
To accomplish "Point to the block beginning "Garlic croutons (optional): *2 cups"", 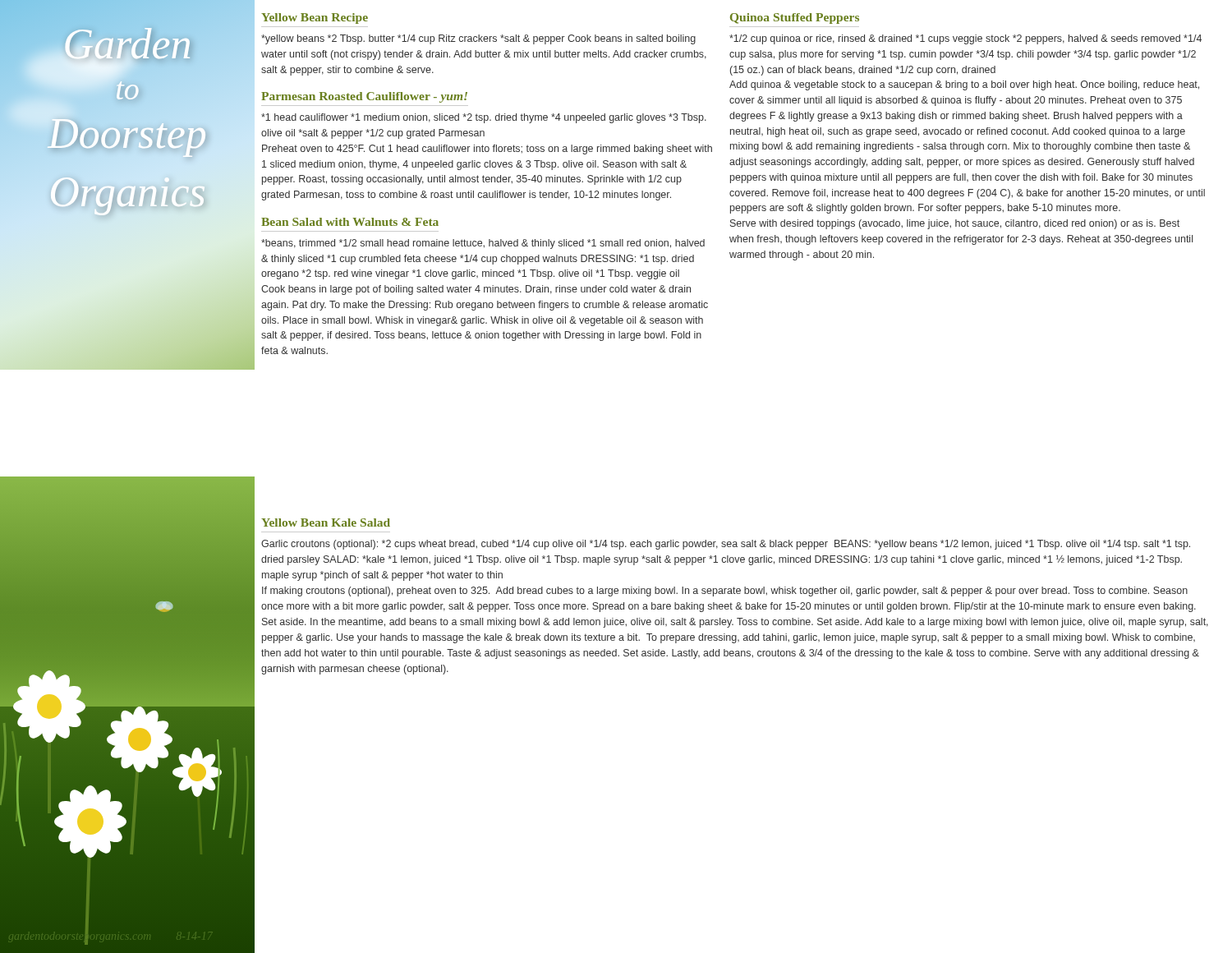I will click(735, 606).
